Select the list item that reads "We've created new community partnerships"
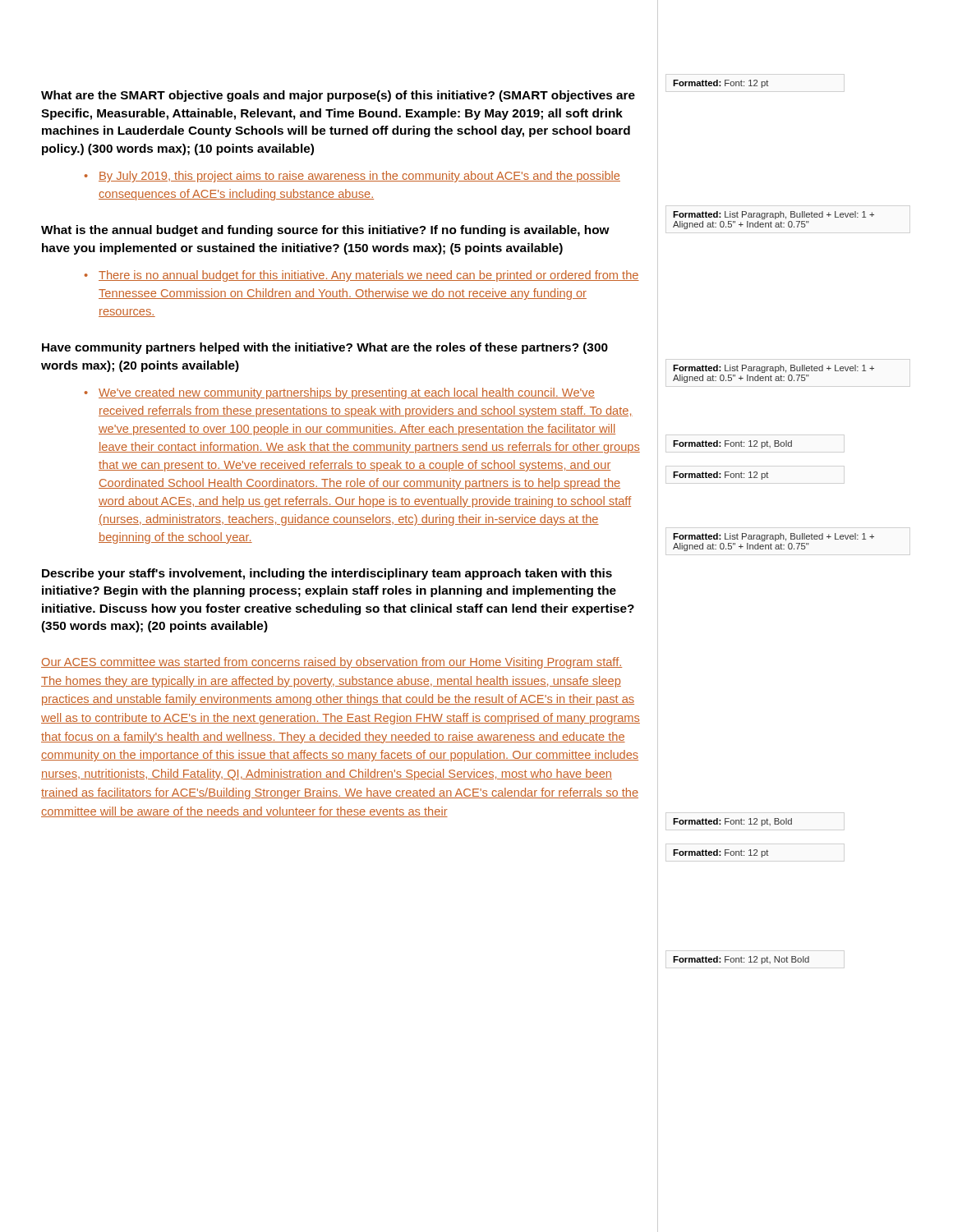This screenshot has height=1232, width=953. tap(370, 465)
